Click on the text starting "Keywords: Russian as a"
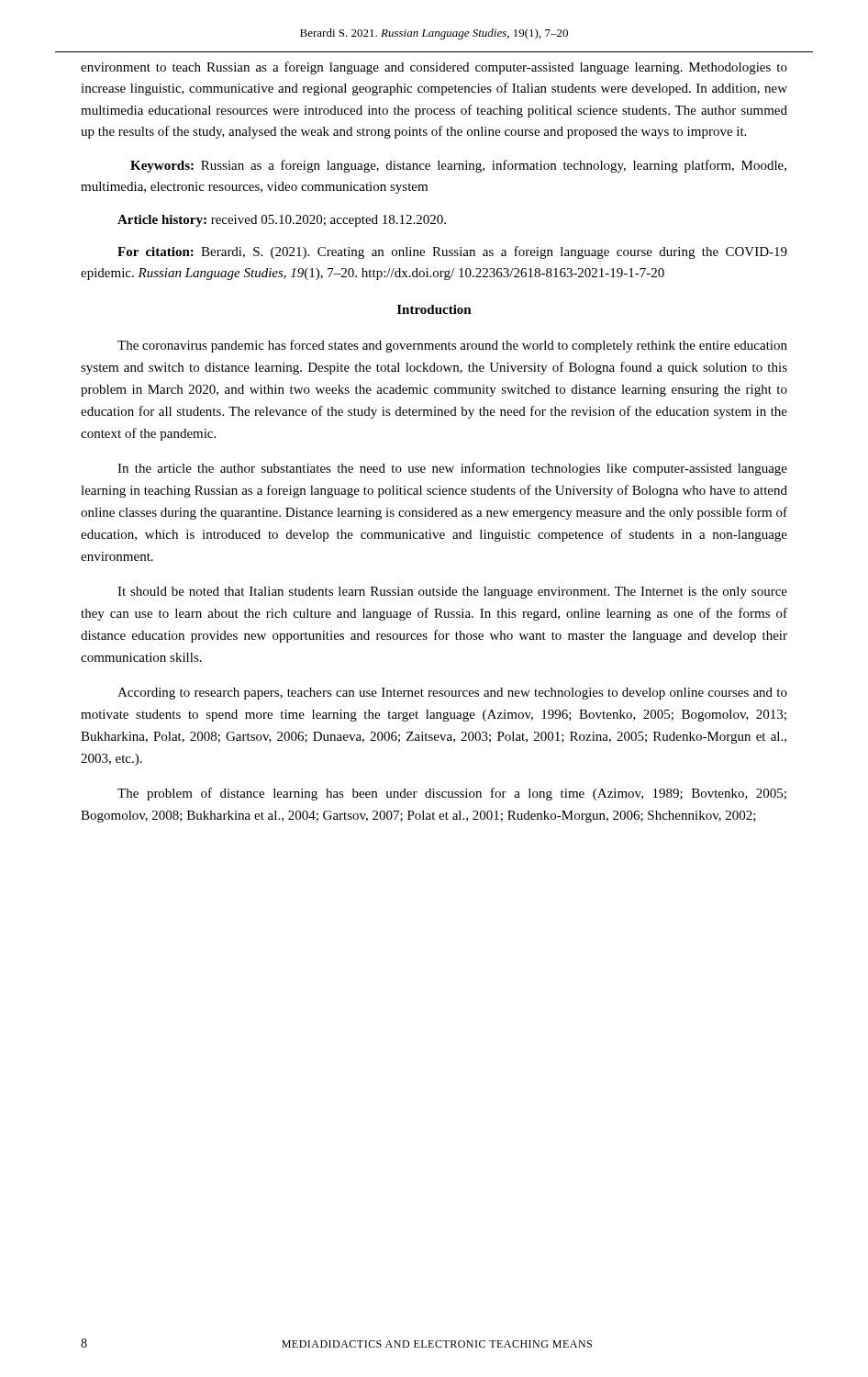This screenshot has width=868, height=1377. point(434,176)
